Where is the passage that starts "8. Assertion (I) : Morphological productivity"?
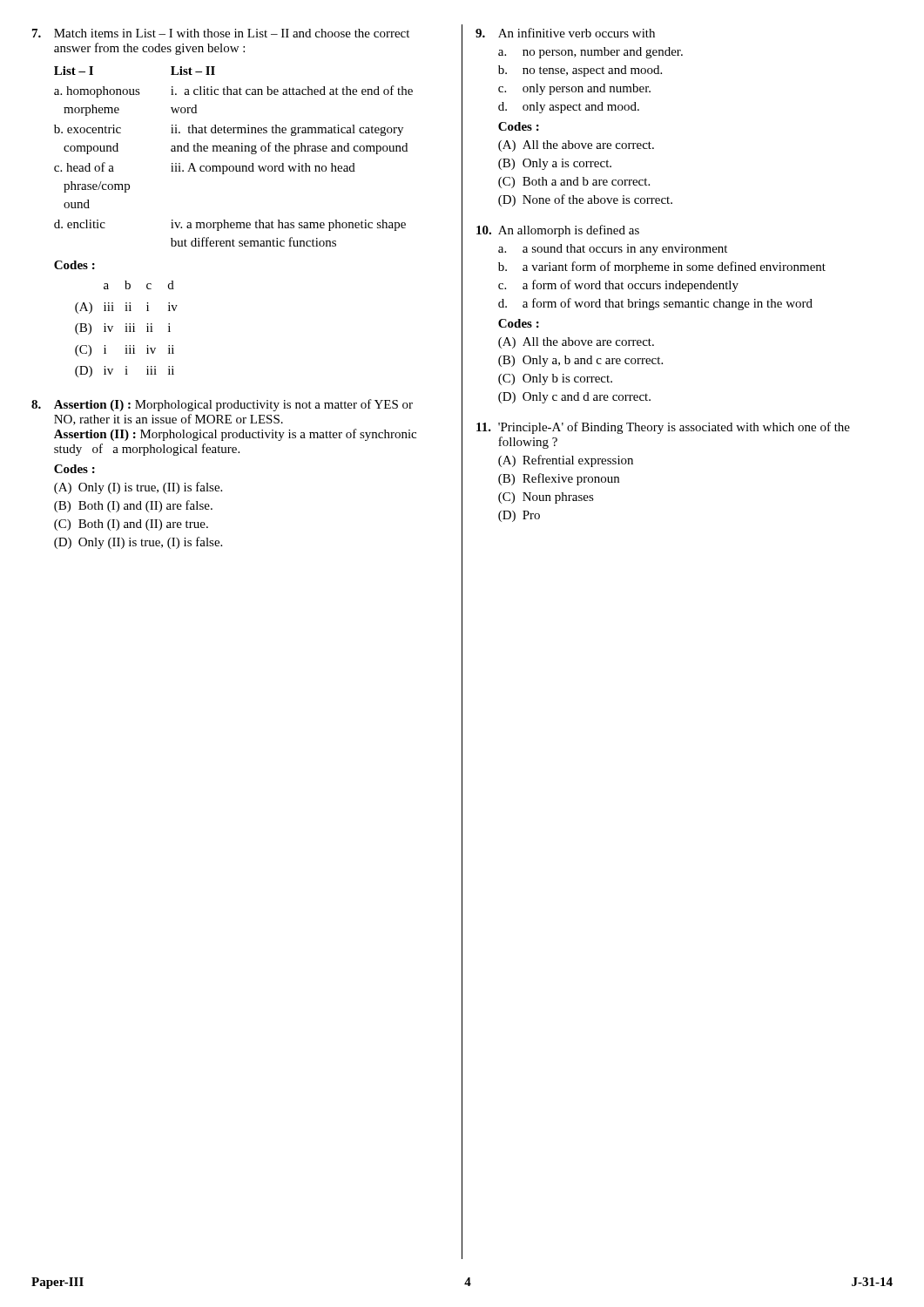This screenshot has width=924, height=1307. click(222, 405)
